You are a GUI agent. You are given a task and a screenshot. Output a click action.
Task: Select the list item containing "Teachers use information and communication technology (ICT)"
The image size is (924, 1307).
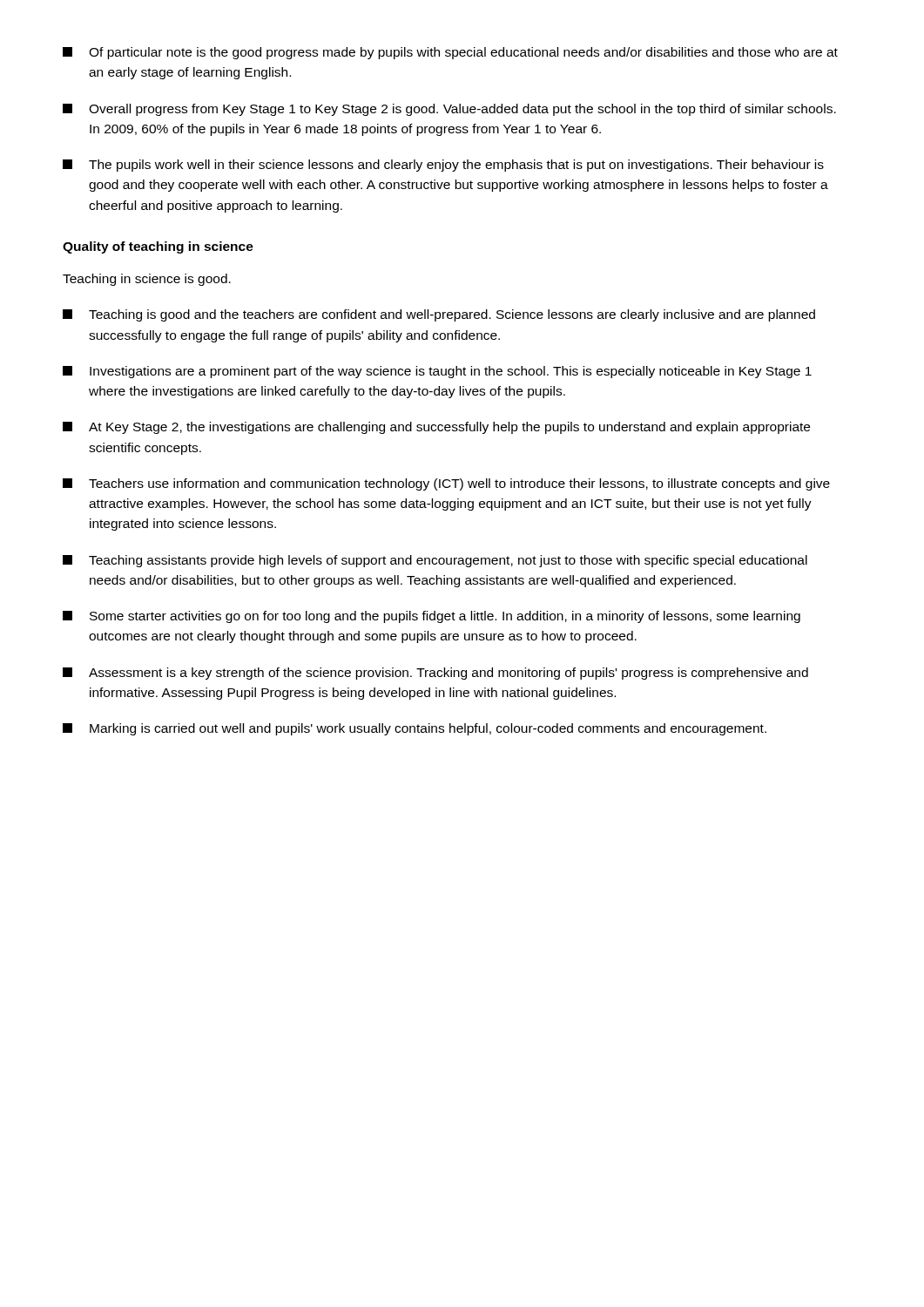(x=455, y=503)
